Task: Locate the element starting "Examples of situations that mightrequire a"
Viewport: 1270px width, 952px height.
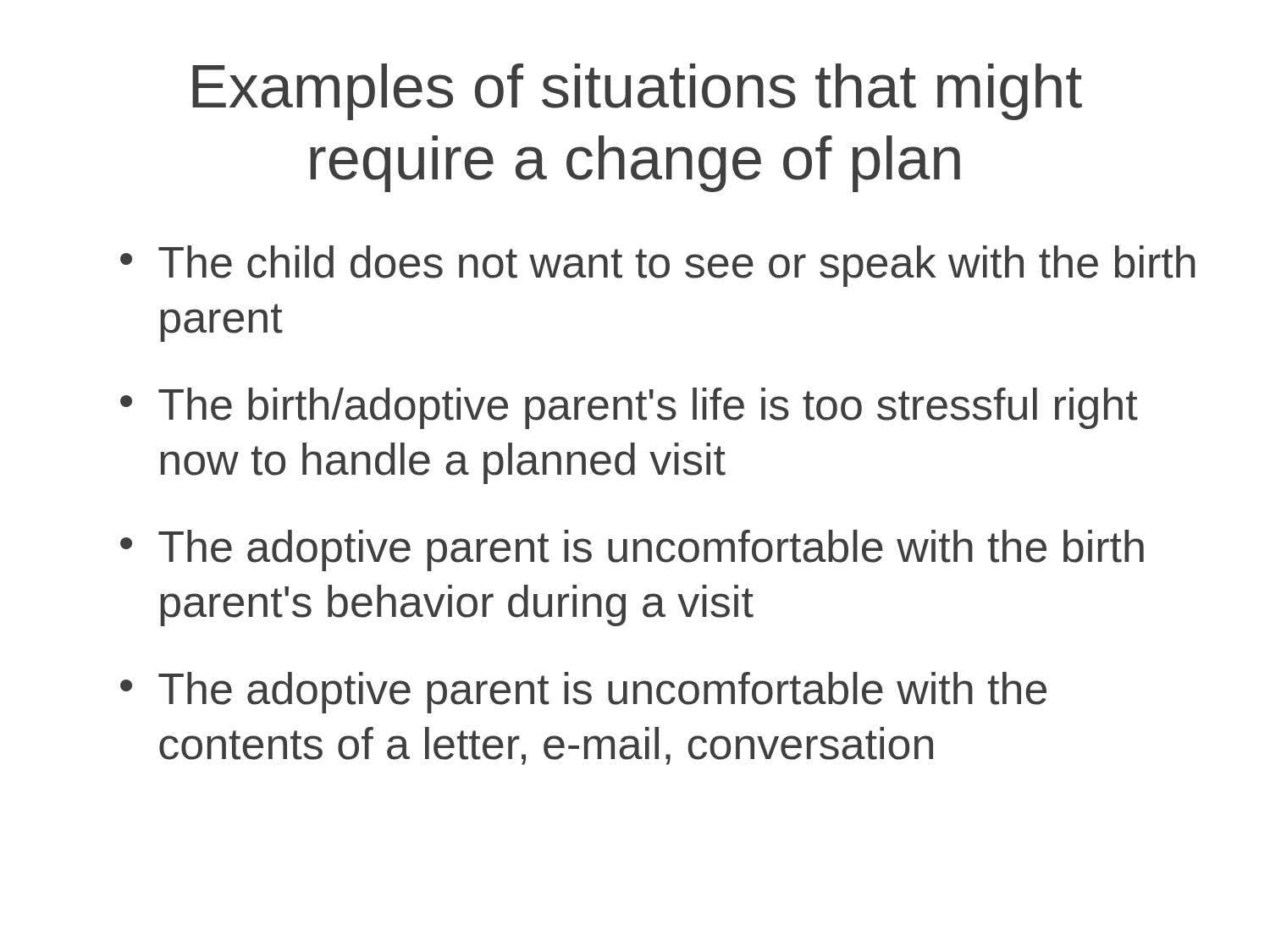Action: 635,122
